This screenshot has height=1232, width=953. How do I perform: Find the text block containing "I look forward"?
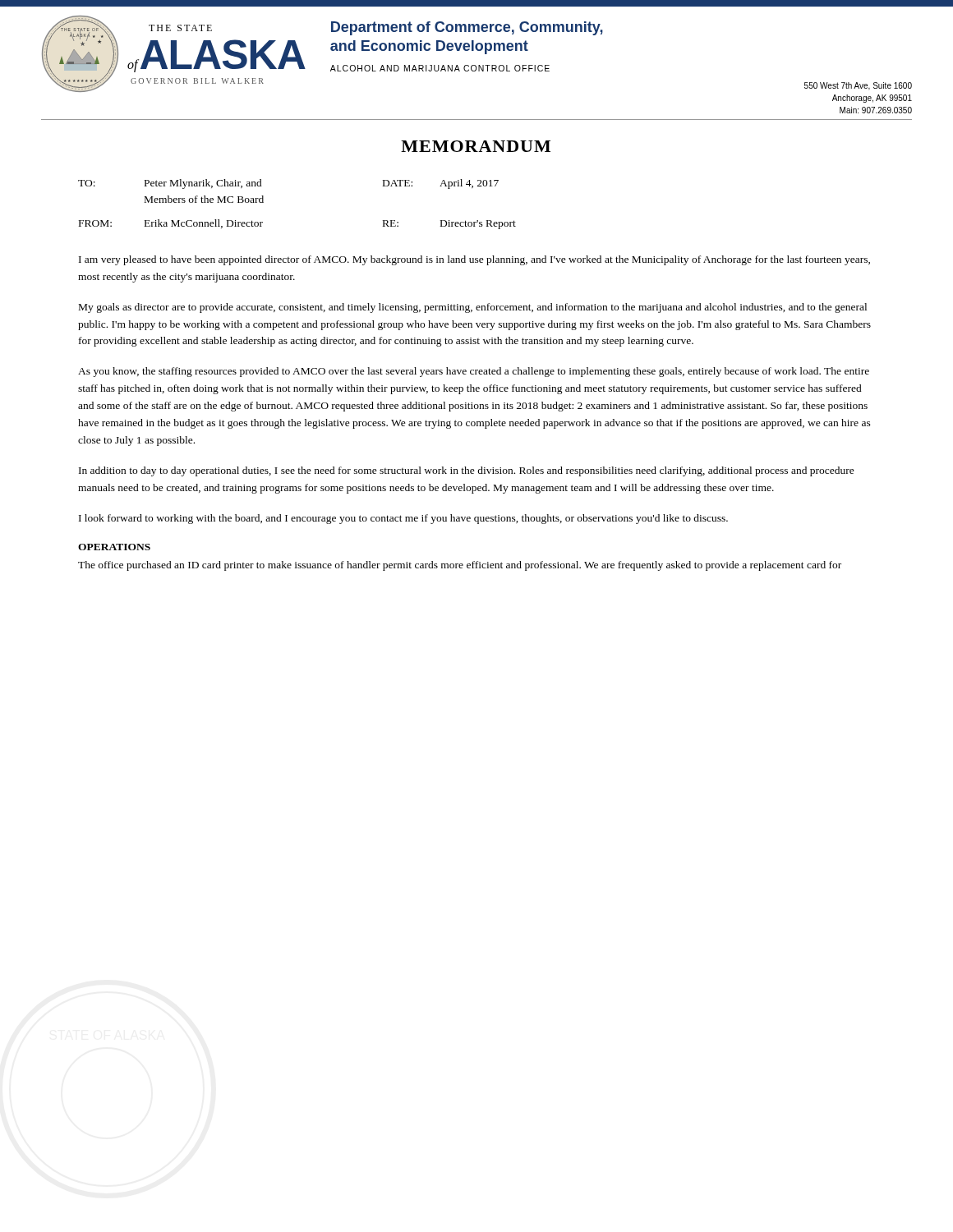click(x=403, y=518)
